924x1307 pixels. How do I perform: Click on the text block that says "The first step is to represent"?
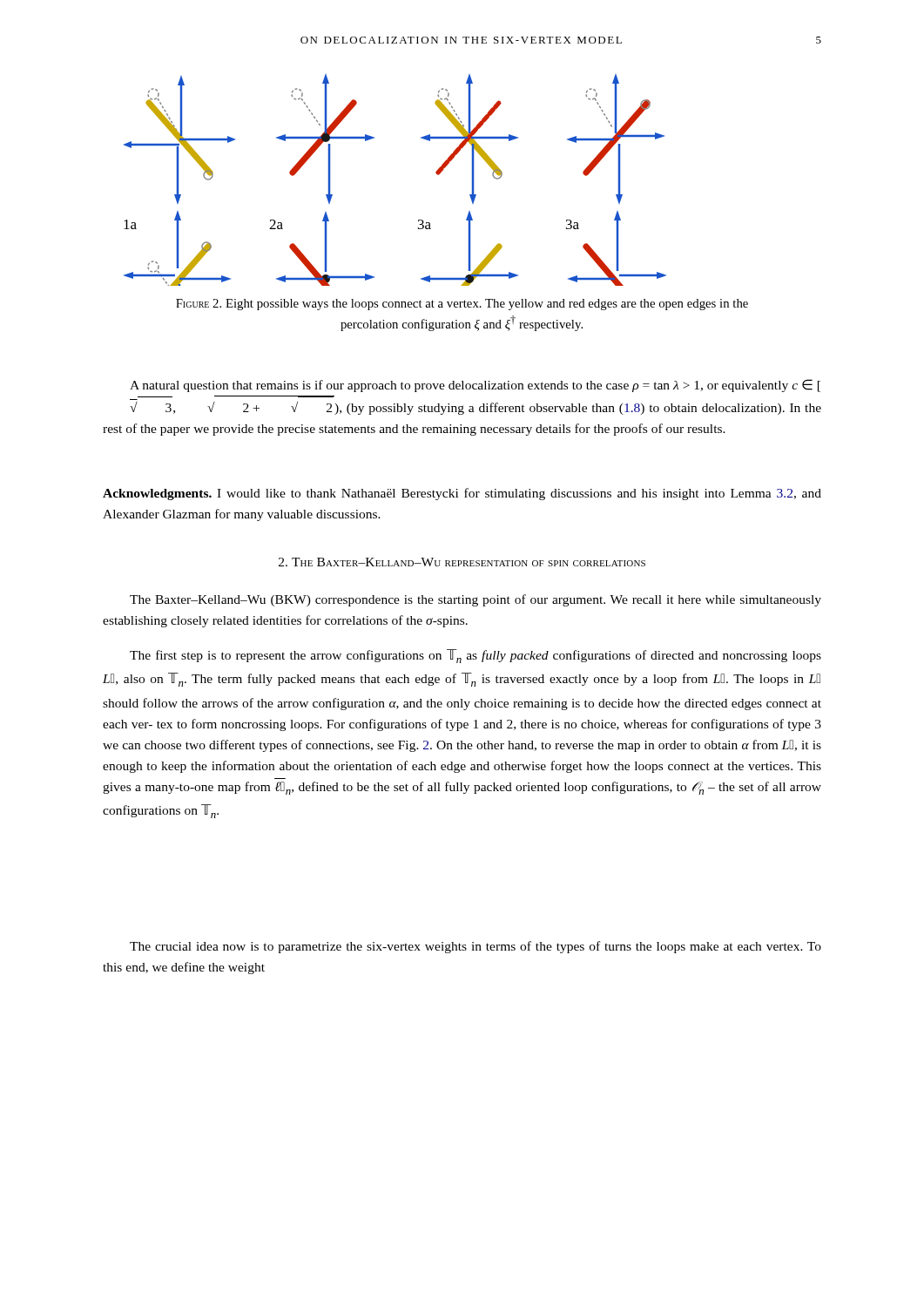coord(462,734)
